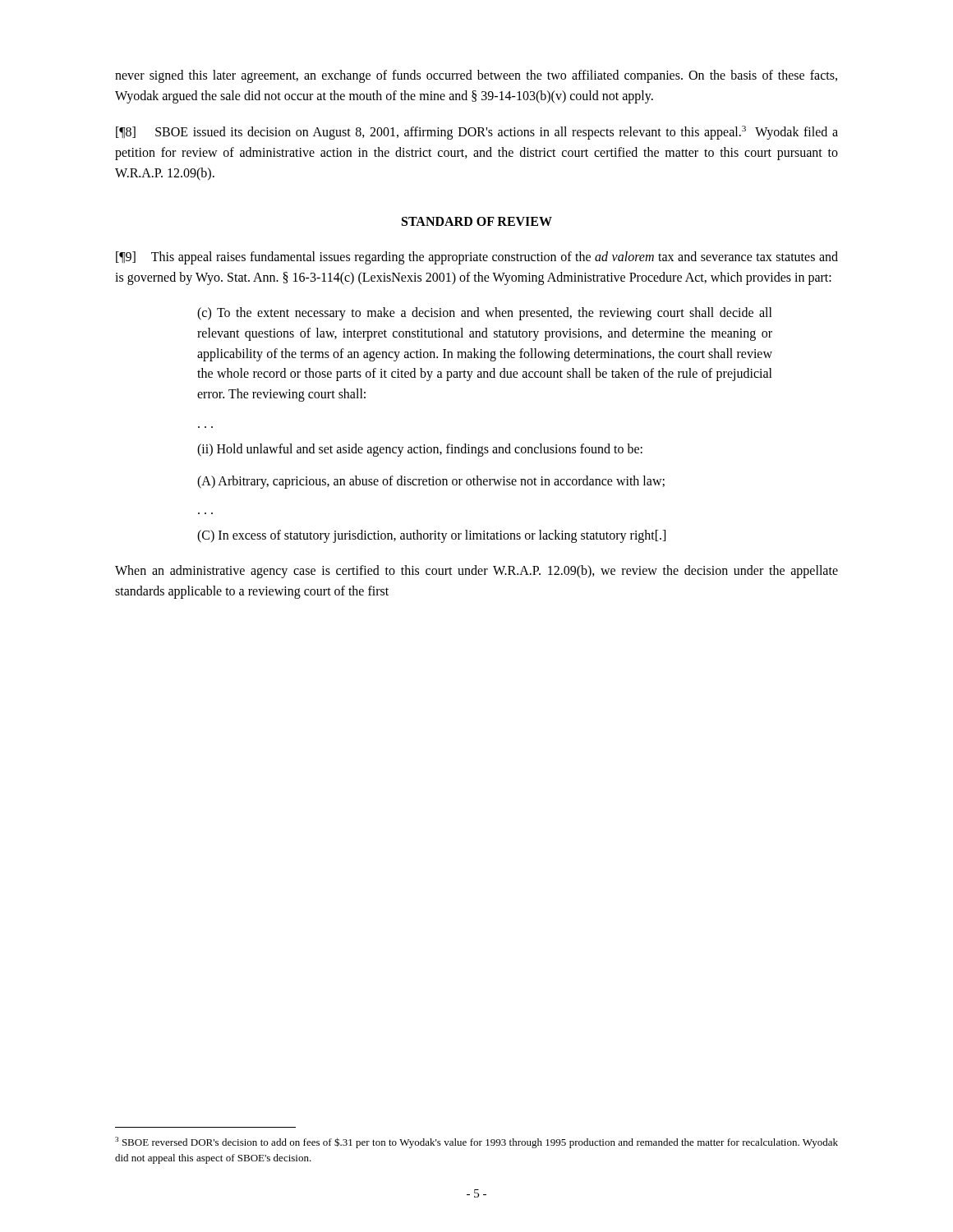The height and width of the screenshot is (1232, 953).
Task: Click on the element starting "(A) Arbitrary, capricious, an abuse of discretion"
Action: click(x=431, y=481)
